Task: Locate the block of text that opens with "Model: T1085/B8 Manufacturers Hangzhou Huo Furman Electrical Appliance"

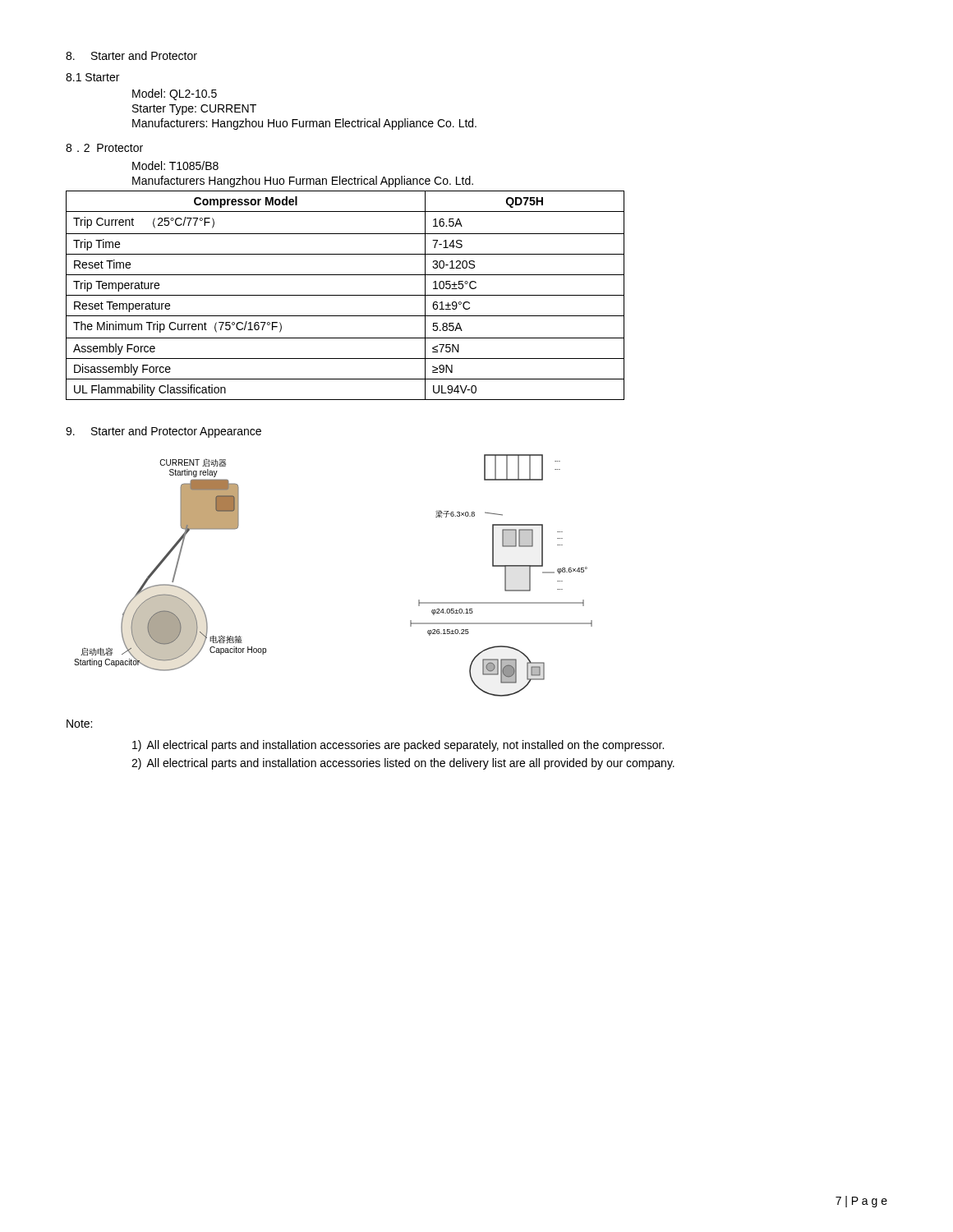Action: [x=175, y=165]
